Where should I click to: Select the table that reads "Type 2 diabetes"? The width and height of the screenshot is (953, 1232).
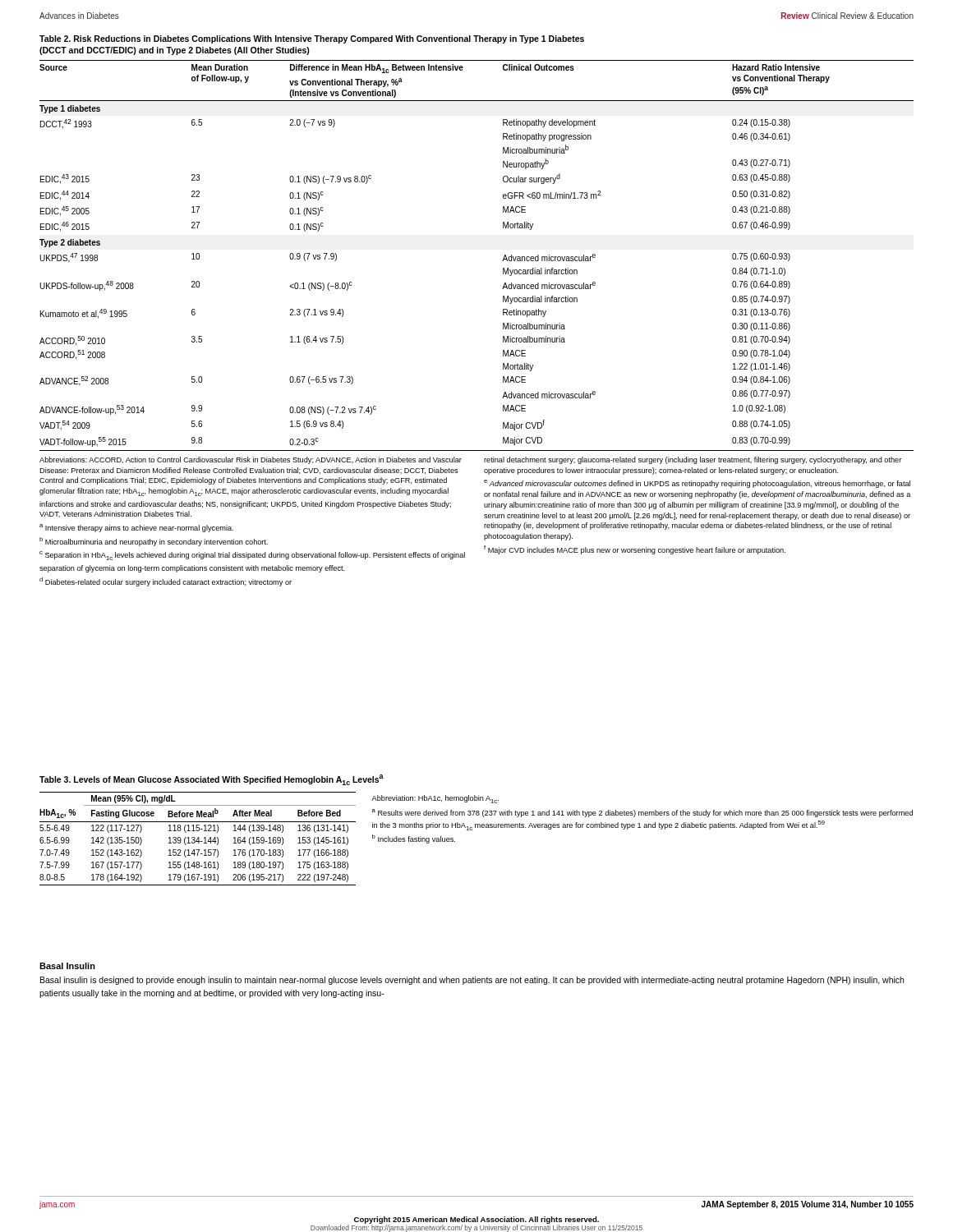pos(476,256)
